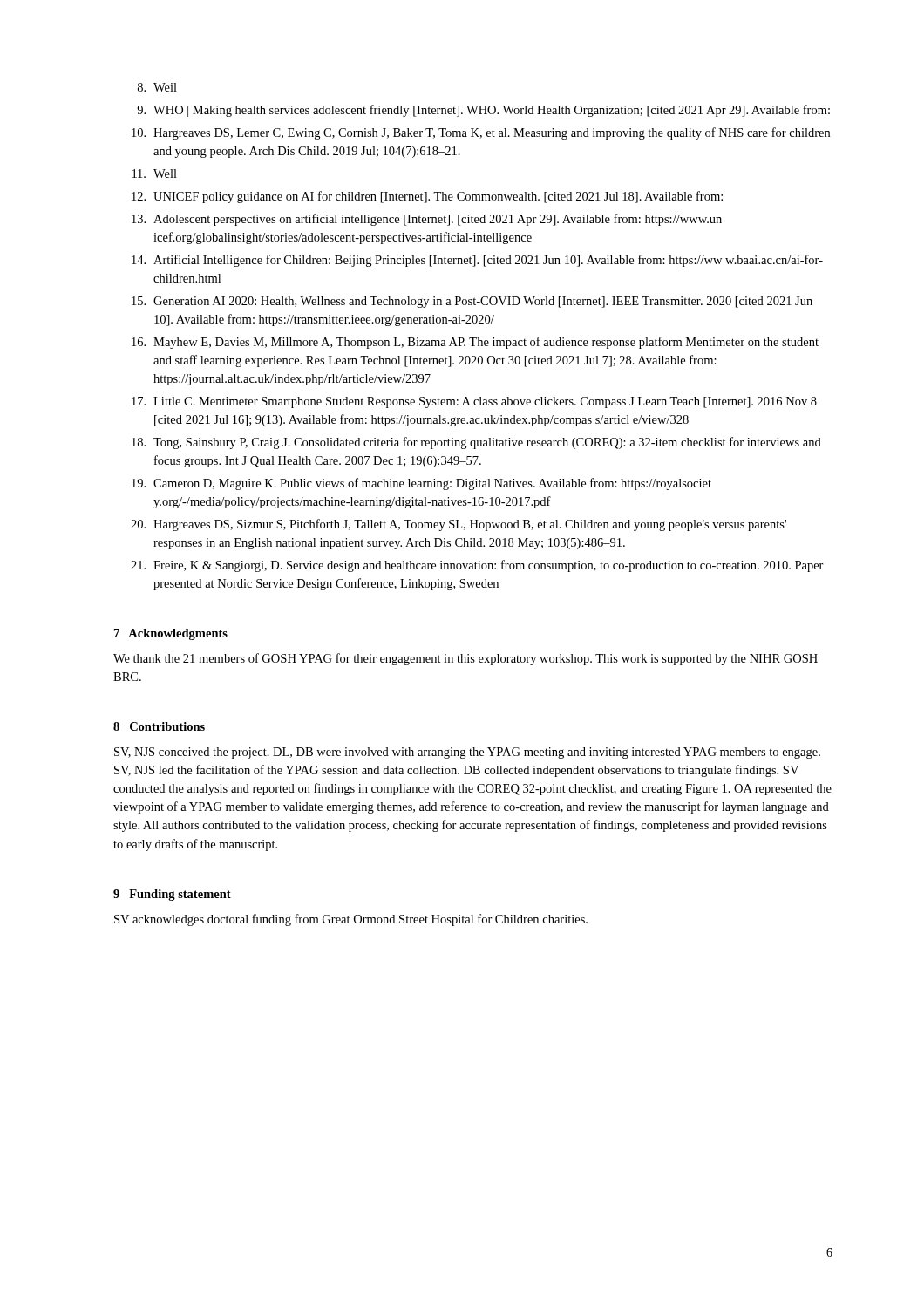This screenshot has height=1308, width=924.
Task: Find the block on this page that starts "18. Tong, Sainsbury P, Craig J."
Action: [x=473, y=452]
